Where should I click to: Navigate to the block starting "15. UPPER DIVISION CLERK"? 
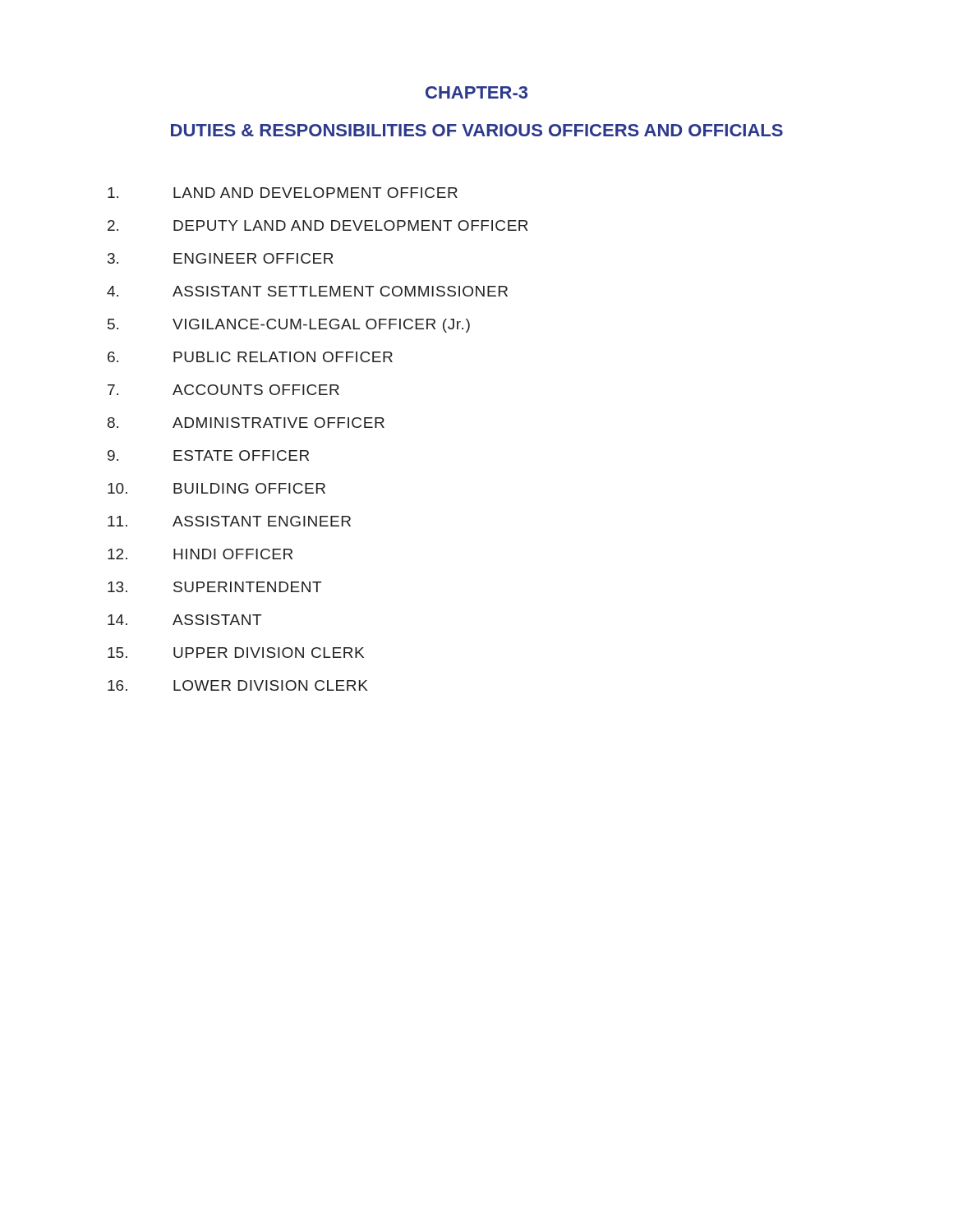click(236, 653)
